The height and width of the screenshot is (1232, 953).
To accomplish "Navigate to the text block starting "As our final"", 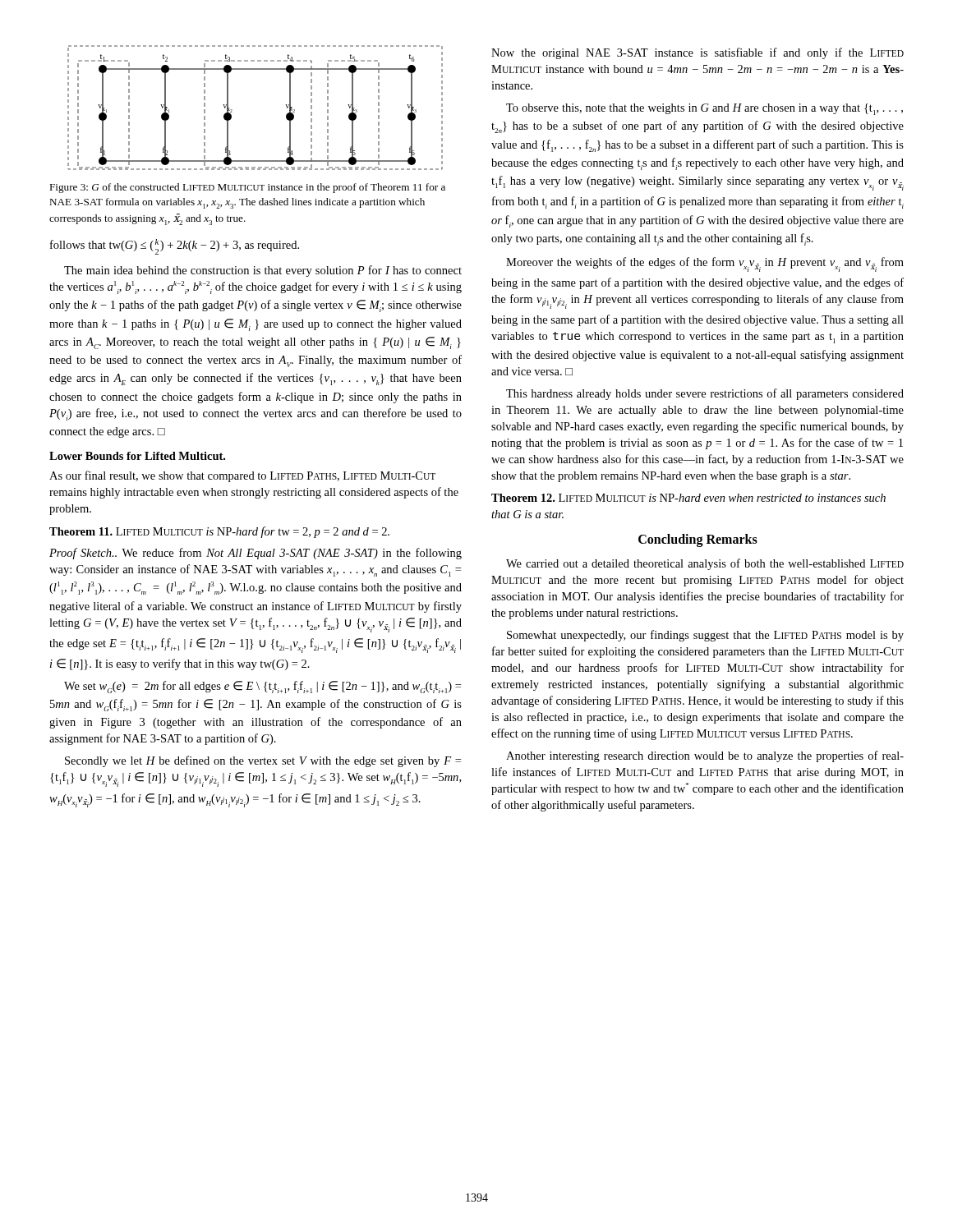I will [254, 492].
